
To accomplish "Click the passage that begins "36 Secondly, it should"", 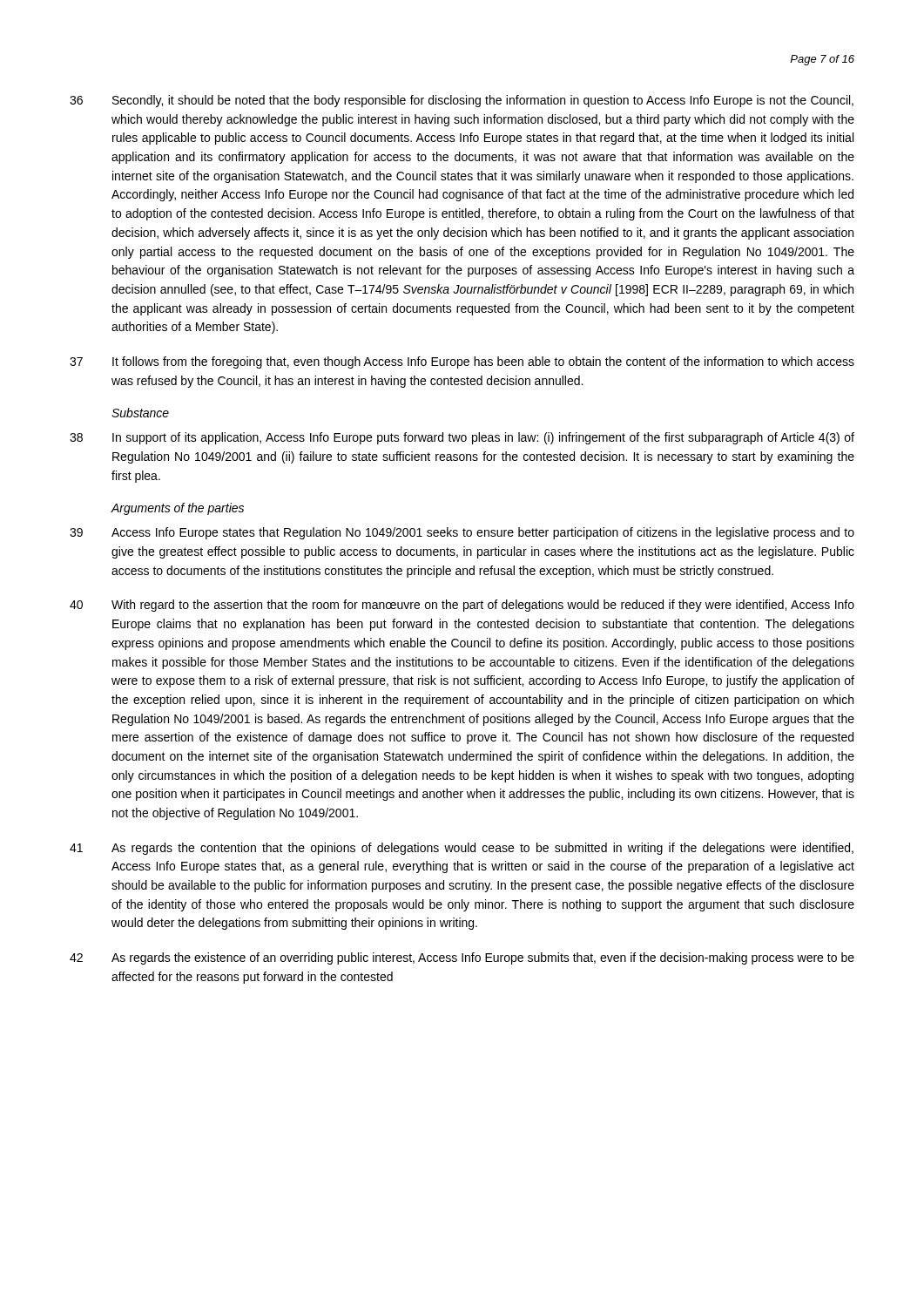I will click(x=462, y=214).
